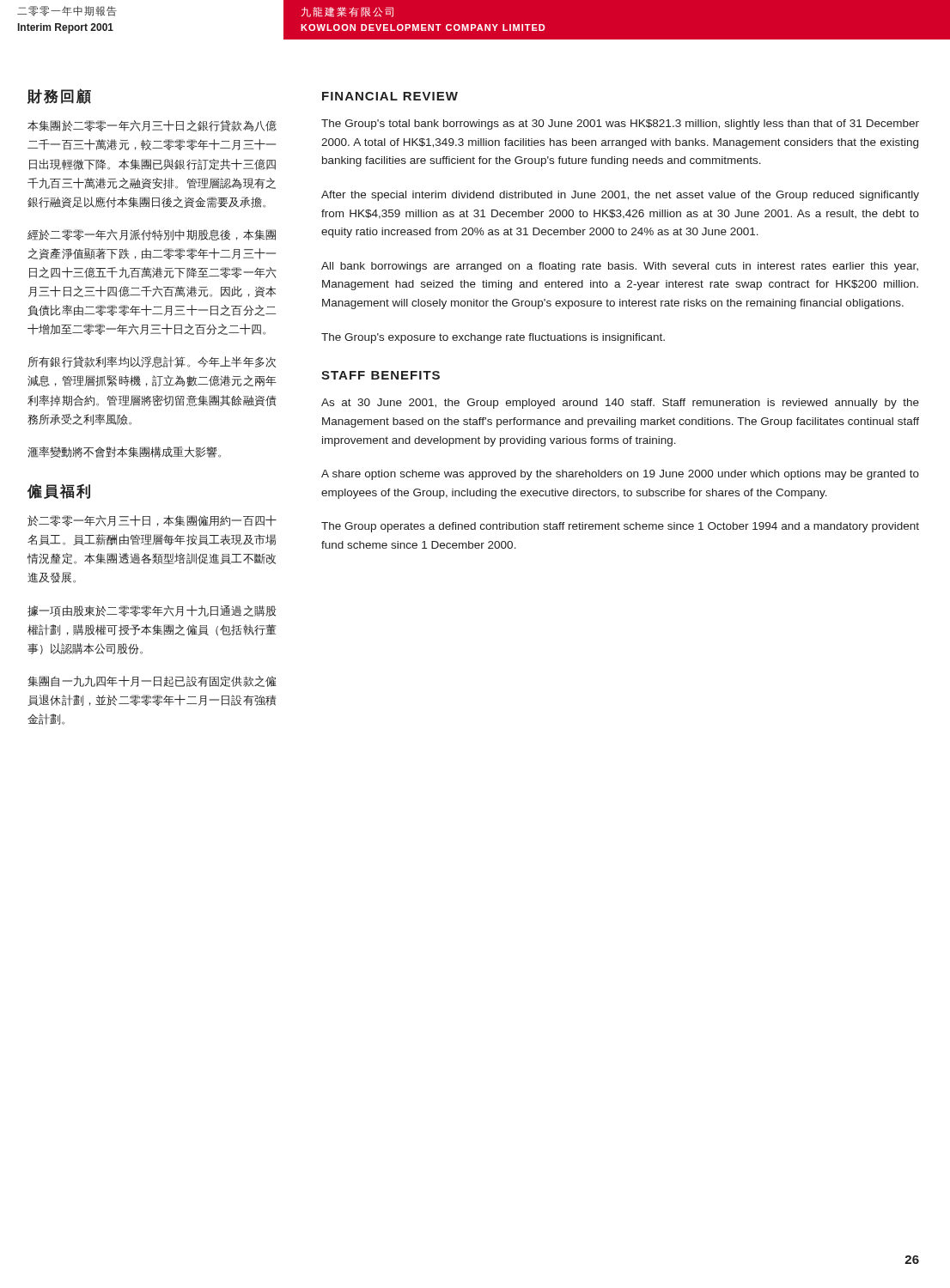Select the text starting "A share option scheme was approved"
Screen dimensions: 1288x950
[620, 483]
